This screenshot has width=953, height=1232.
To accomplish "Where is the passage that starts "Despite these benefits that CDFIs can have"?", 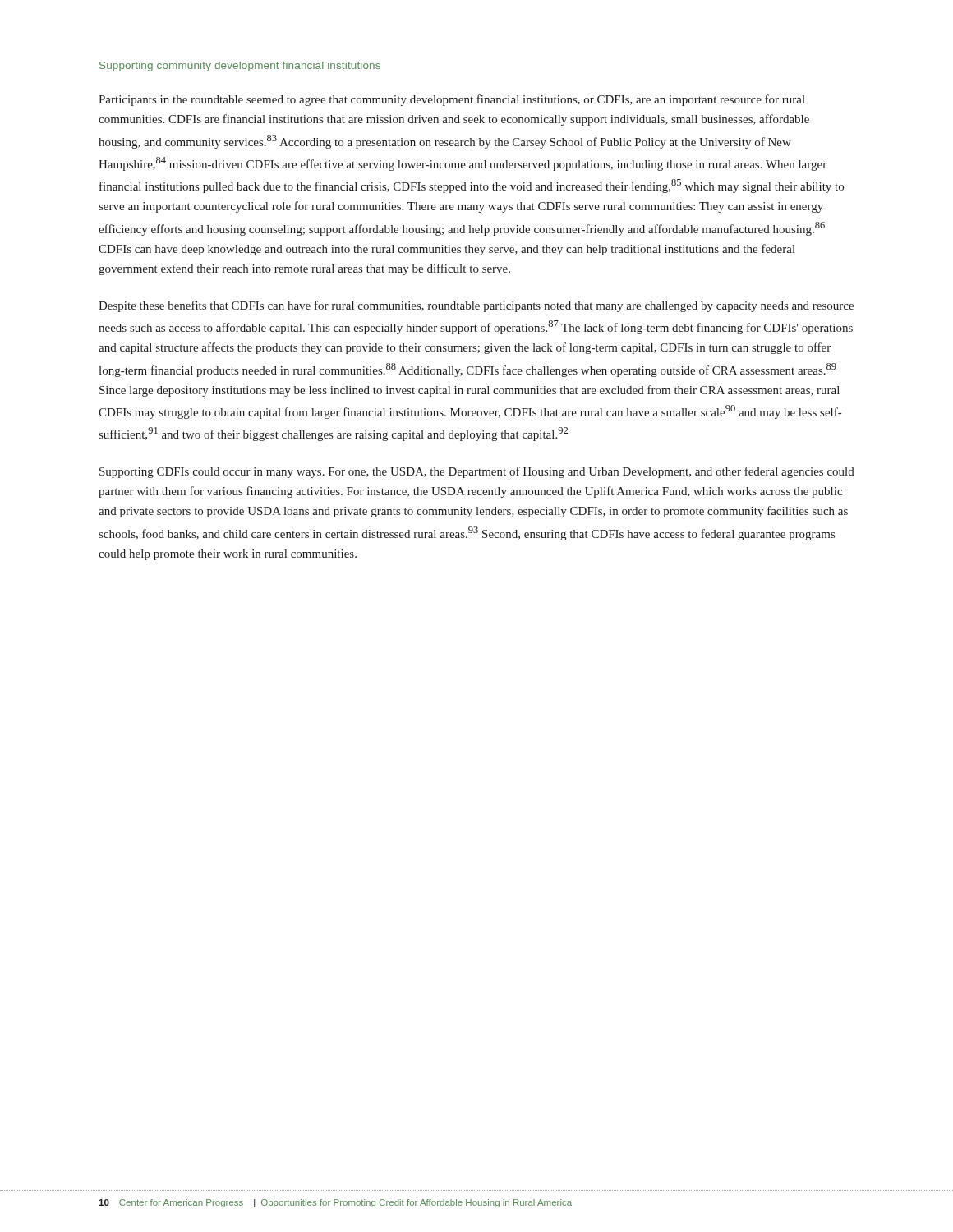I will point(476,370).
